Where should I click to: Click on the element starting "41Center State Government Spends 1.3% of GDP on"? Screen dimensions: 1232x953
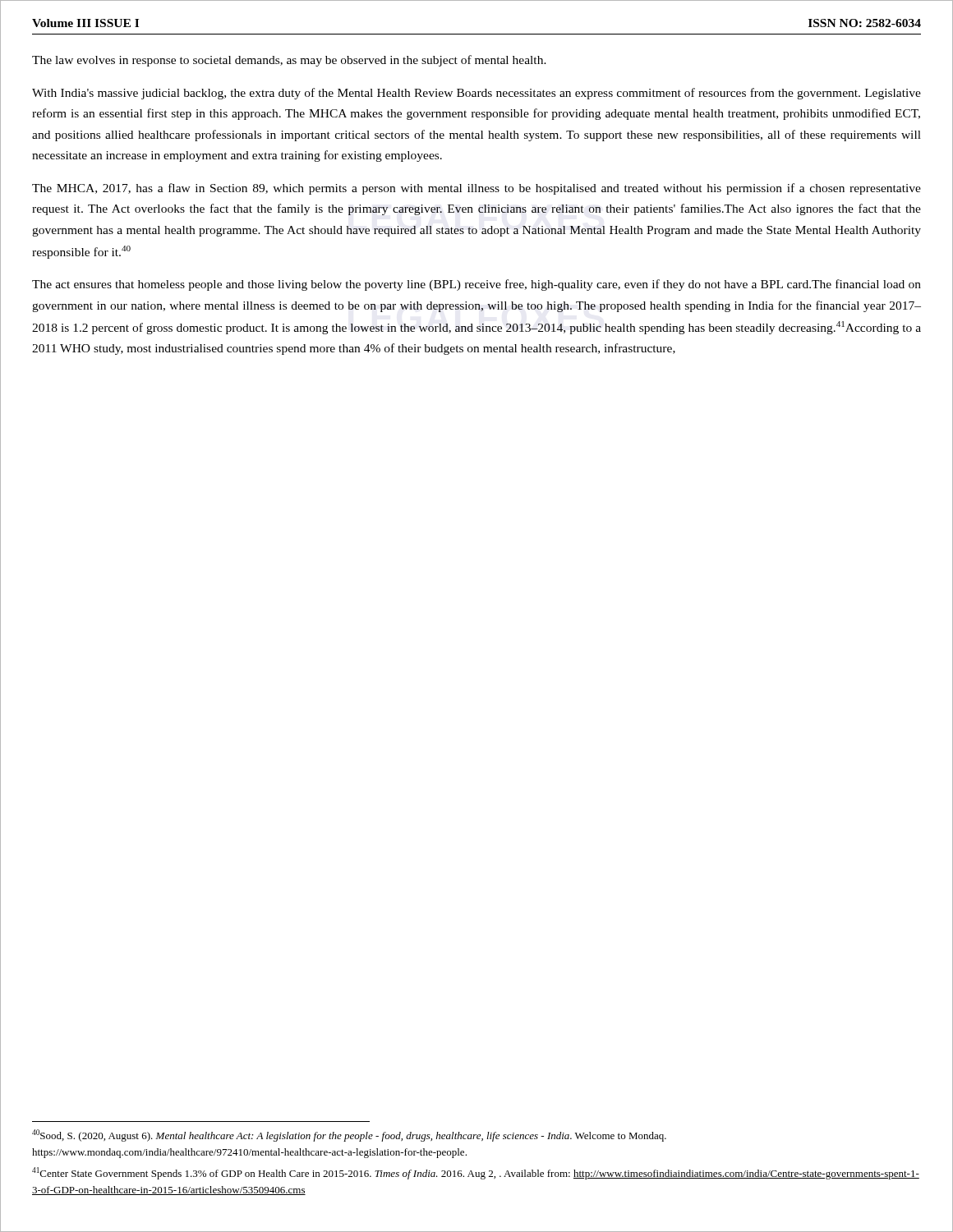476,1181
